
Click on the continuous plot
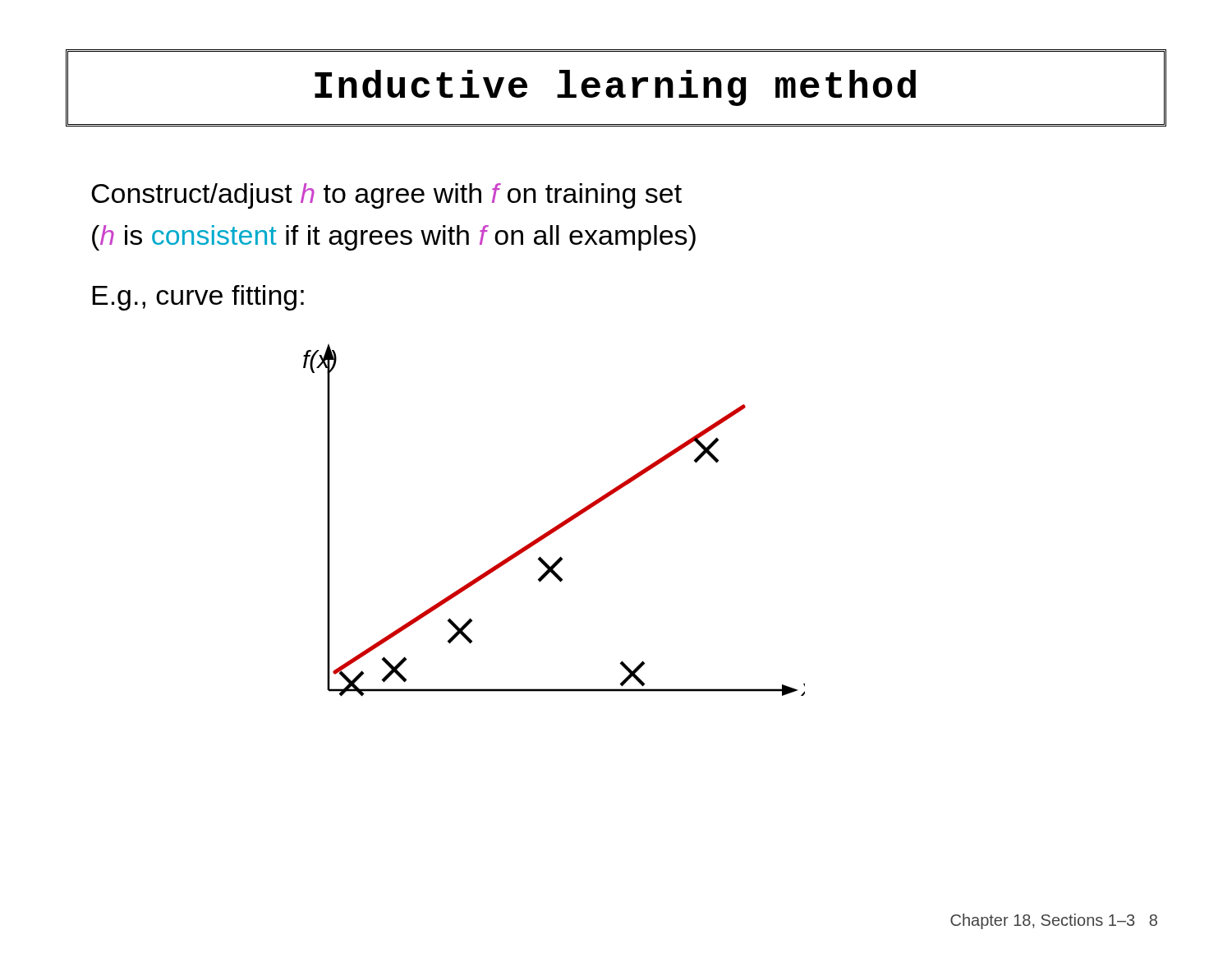click(x=517, y=534)
